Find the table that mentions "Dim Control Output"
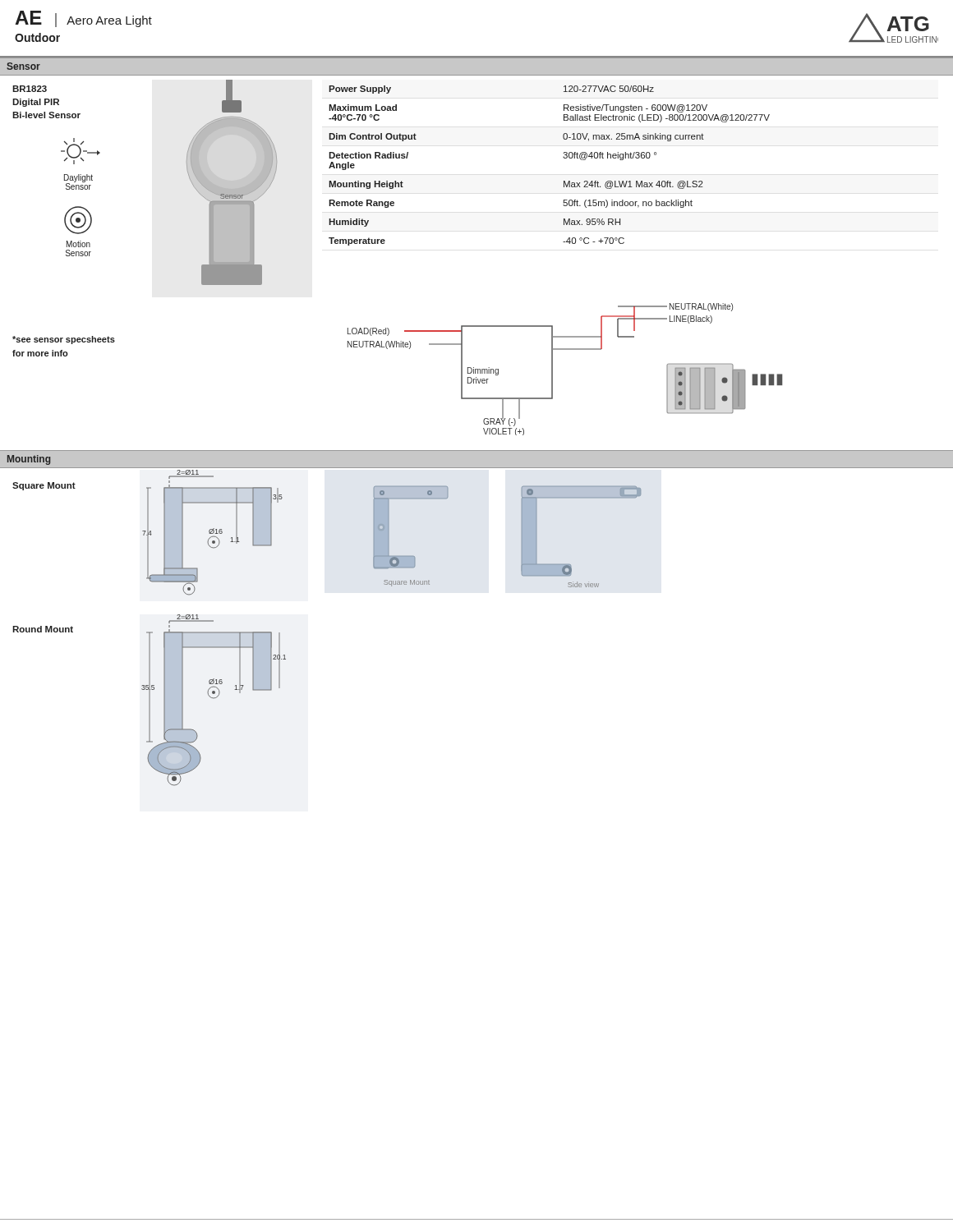The width and height of the screenshot is (953, 1232). click(630, 165)
